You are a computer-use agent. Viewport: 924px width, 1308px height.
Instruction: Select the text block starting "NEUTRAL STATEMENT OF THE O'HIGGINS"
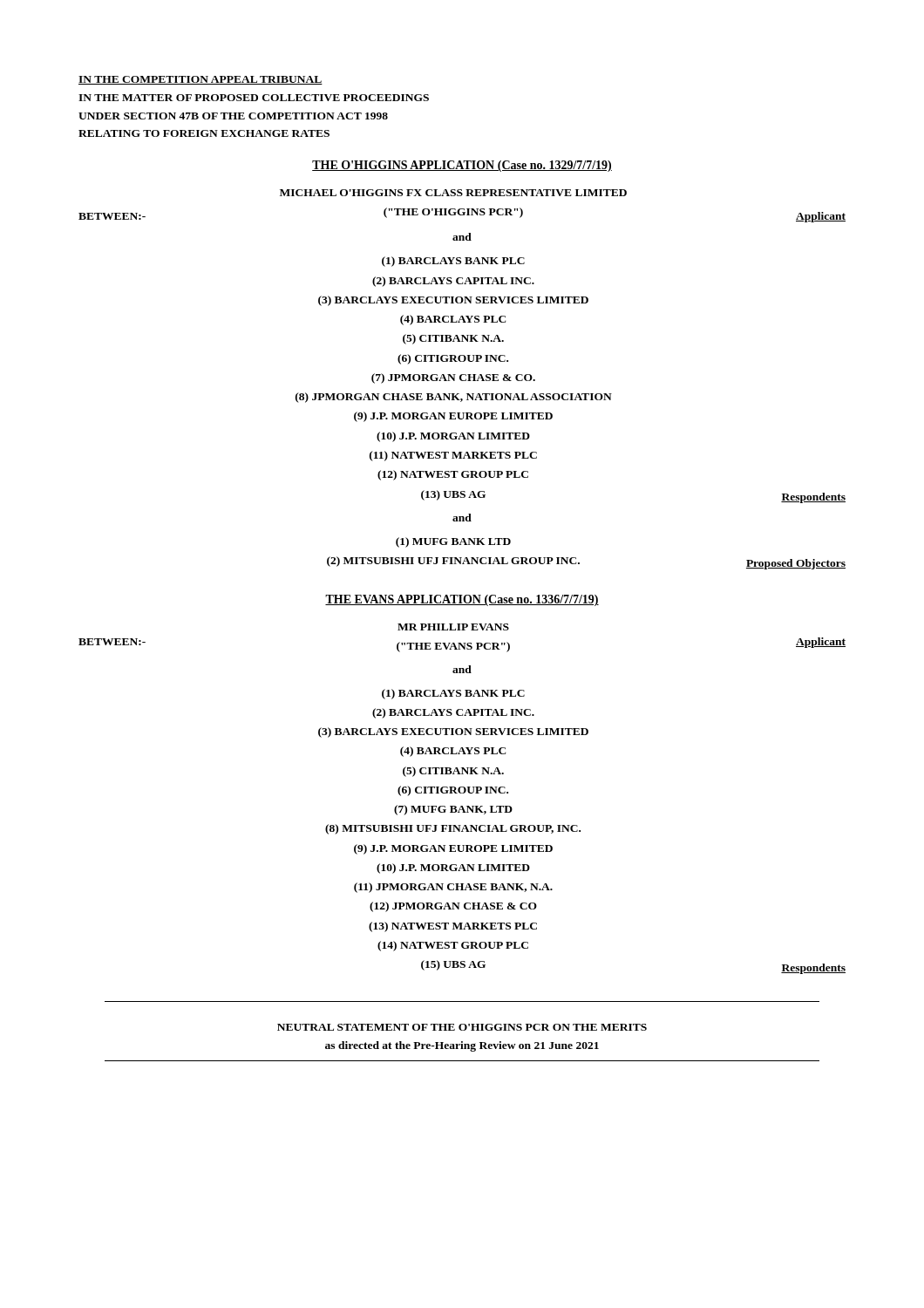coord(462,1036)
